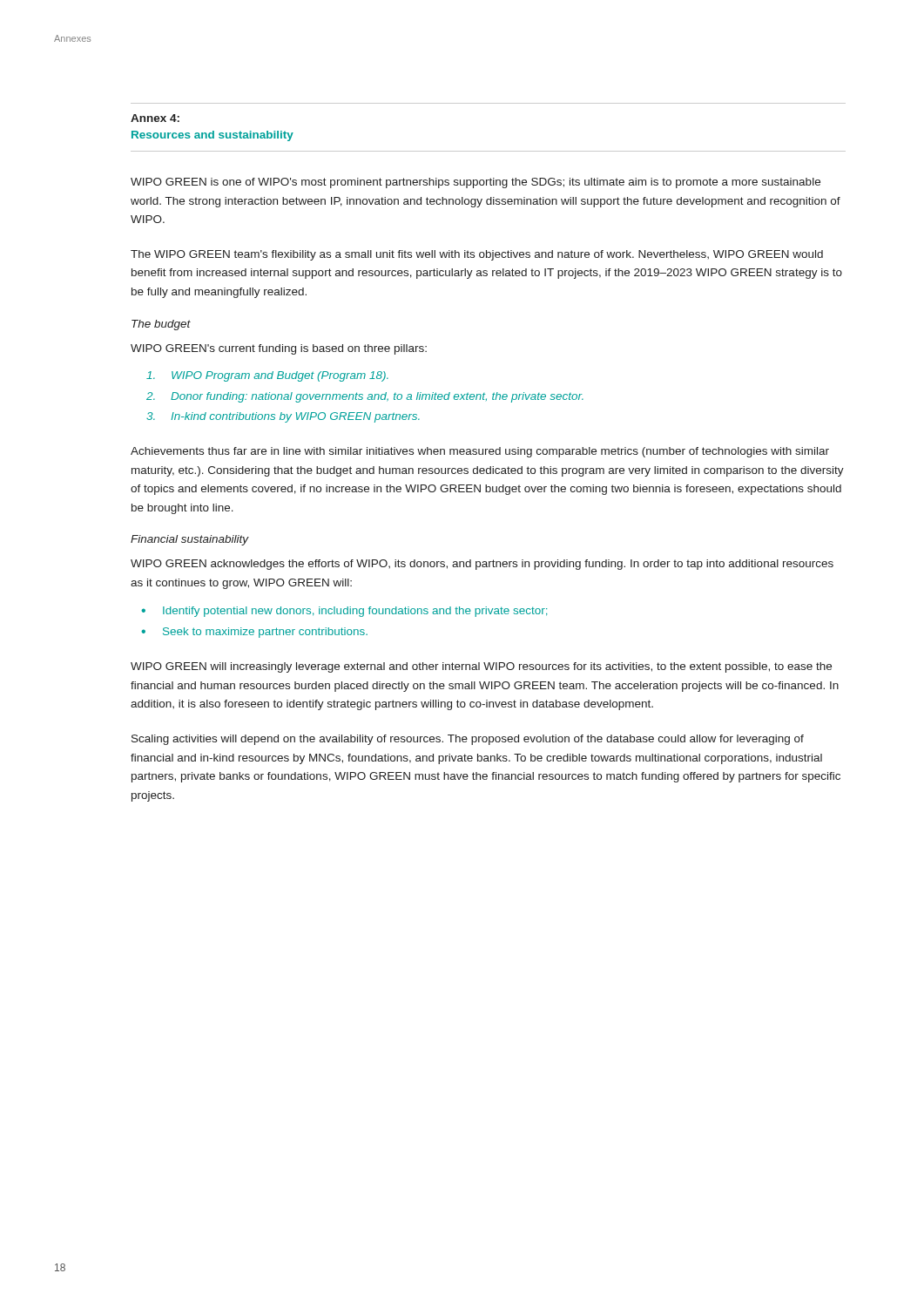The height and width of the screenshot is (1307, 924).
Task: Find the text block starting "WIPO Program and"
Action: (268, 376)
